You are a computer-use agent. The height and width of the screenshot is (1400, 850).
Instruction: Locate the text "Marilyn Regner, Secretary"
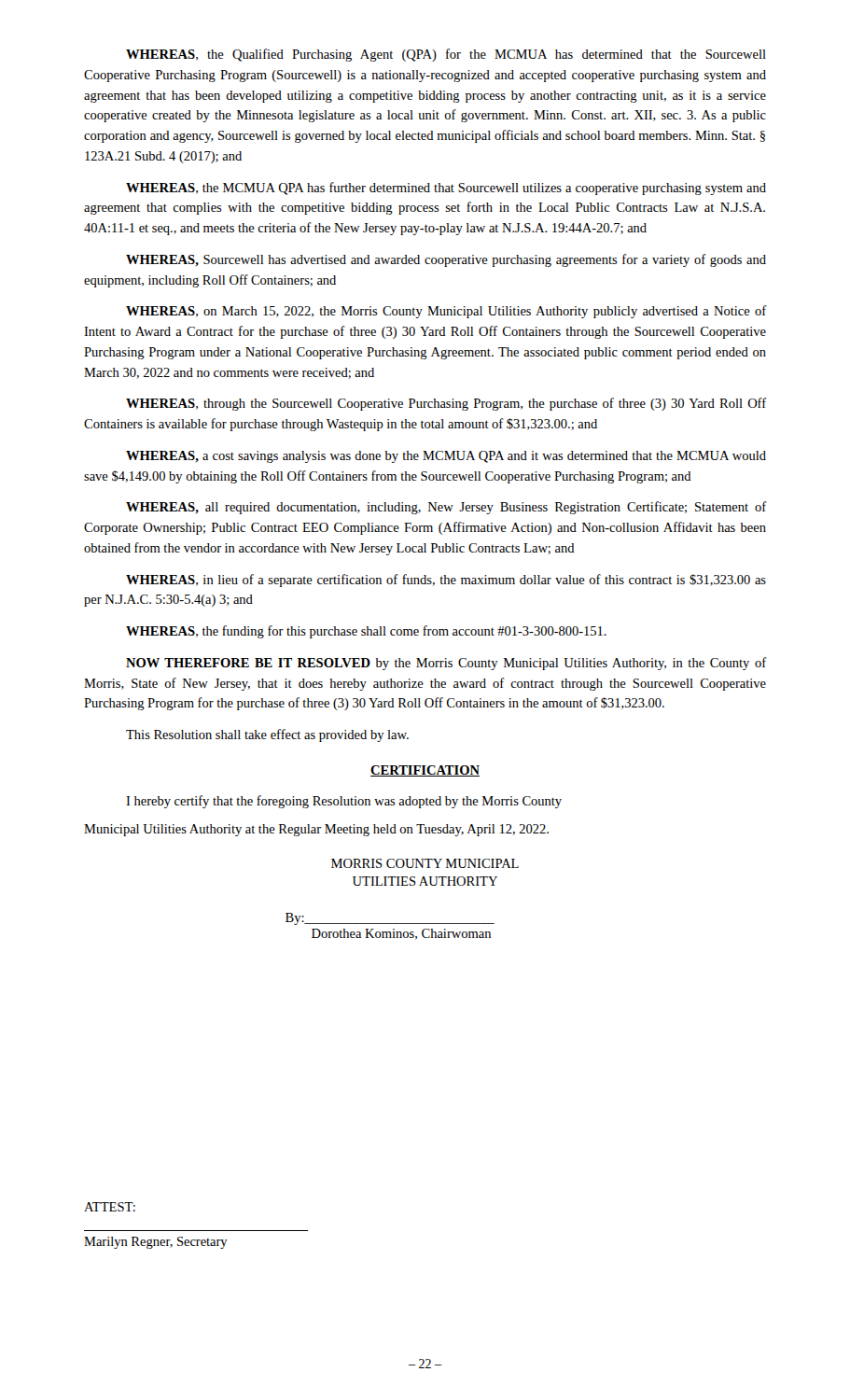click(156, 1241)
